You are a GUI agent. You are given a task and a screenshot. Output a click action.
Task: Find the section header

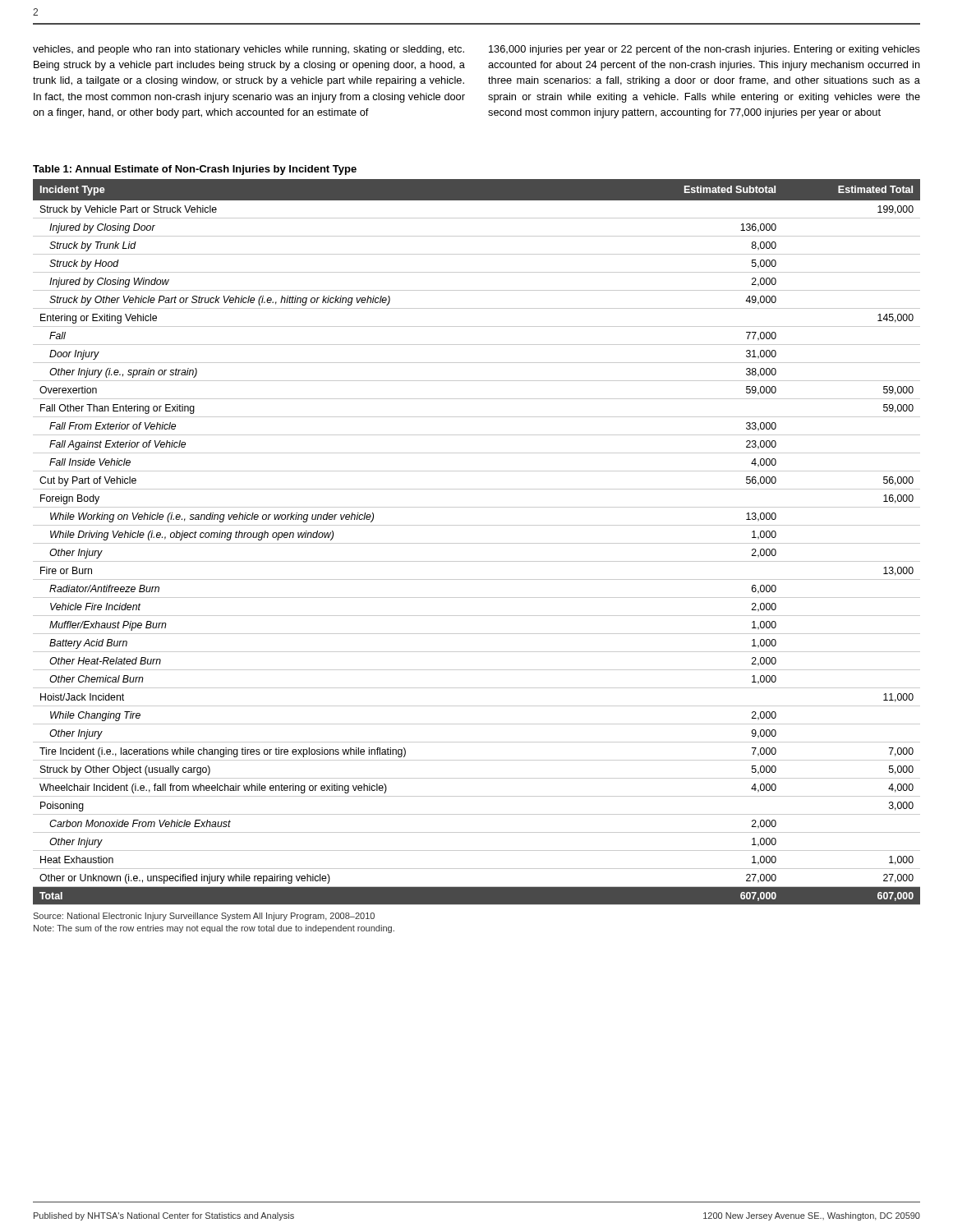tap(195, 169)
